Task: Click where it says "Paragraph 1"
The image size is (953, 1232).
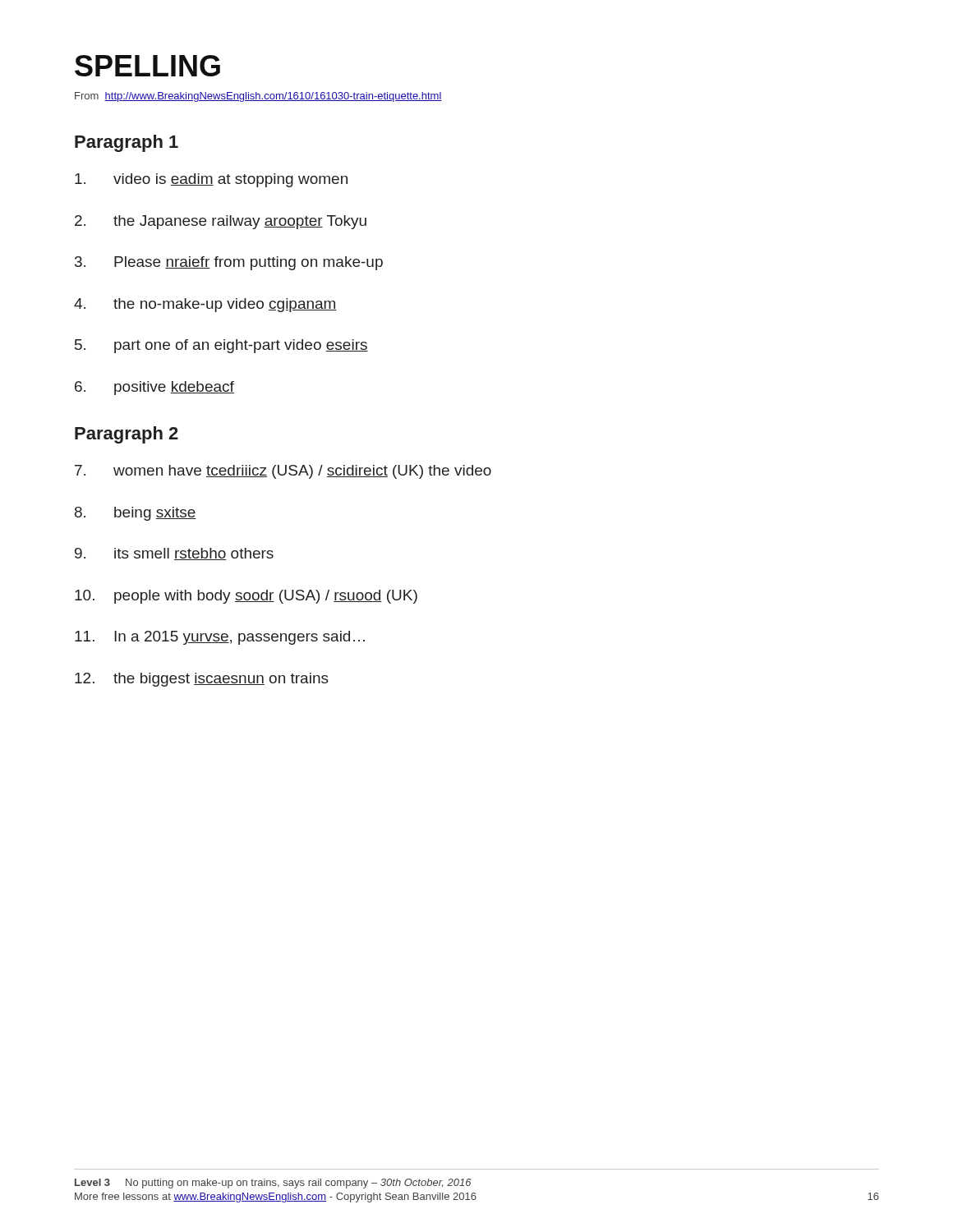Action: [126, 142]
